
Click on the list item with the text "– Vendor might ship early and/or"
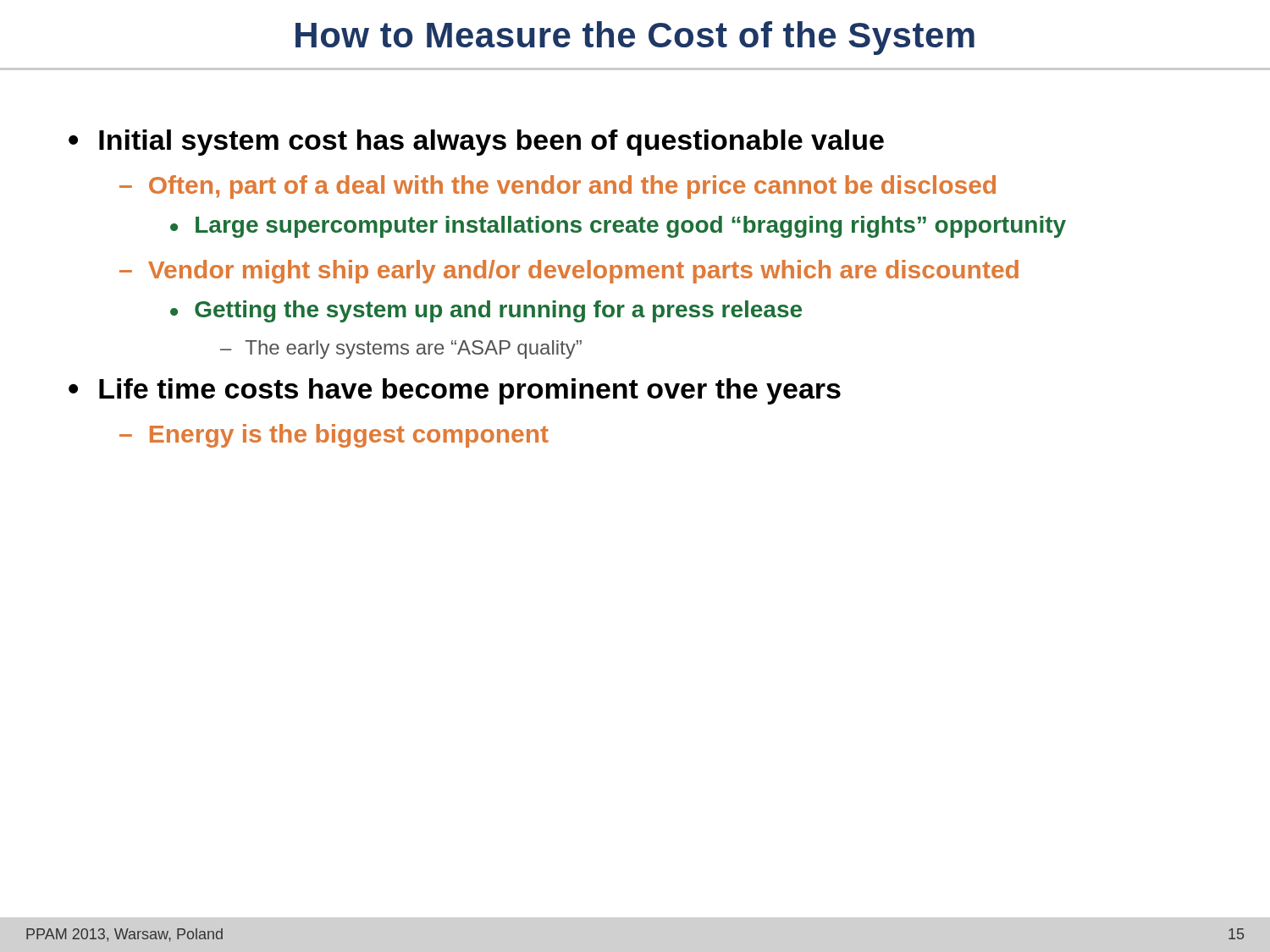pyautogui.click(x=660, y=270)
